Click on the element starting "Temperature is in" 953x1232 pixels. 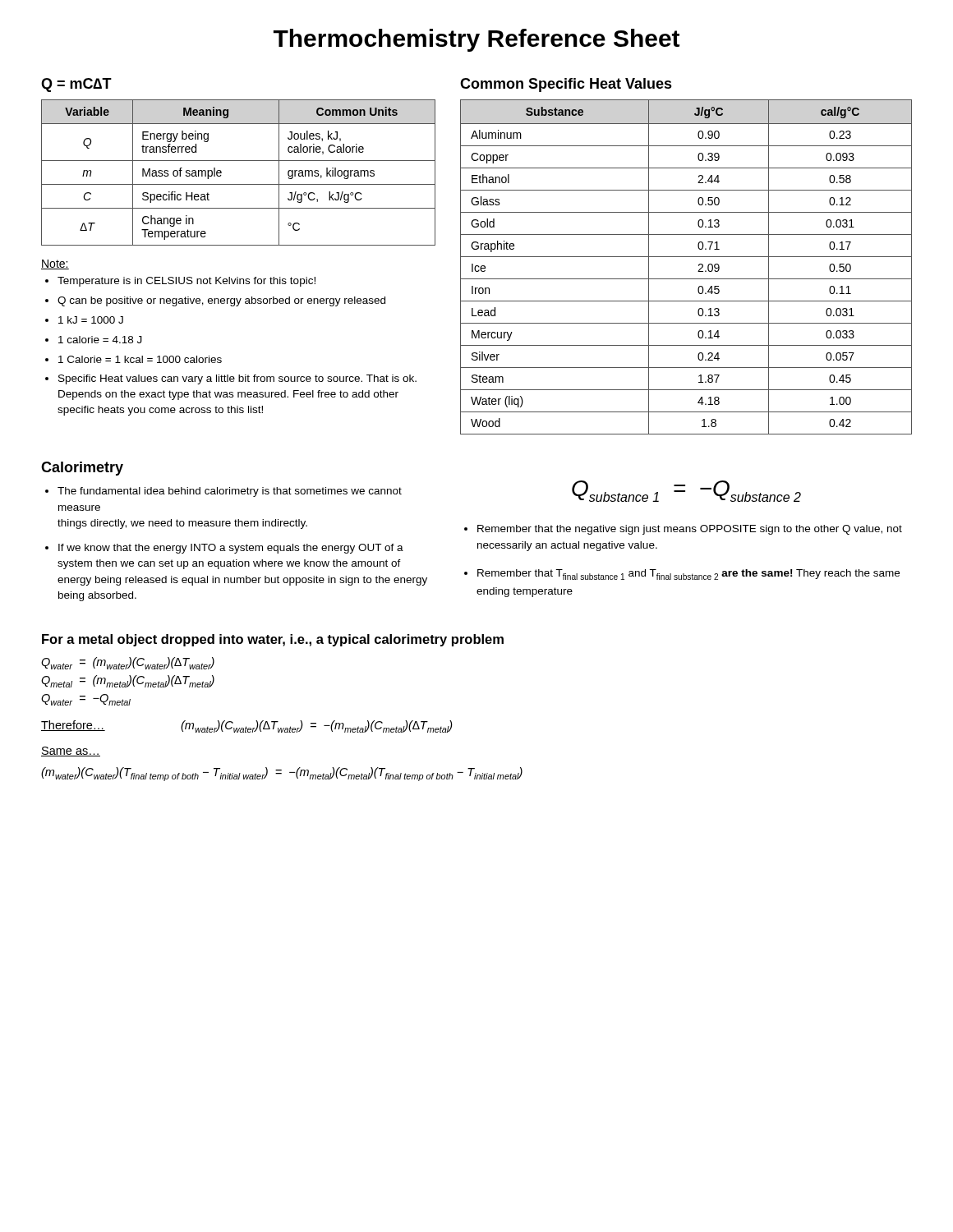coord(187,281)
